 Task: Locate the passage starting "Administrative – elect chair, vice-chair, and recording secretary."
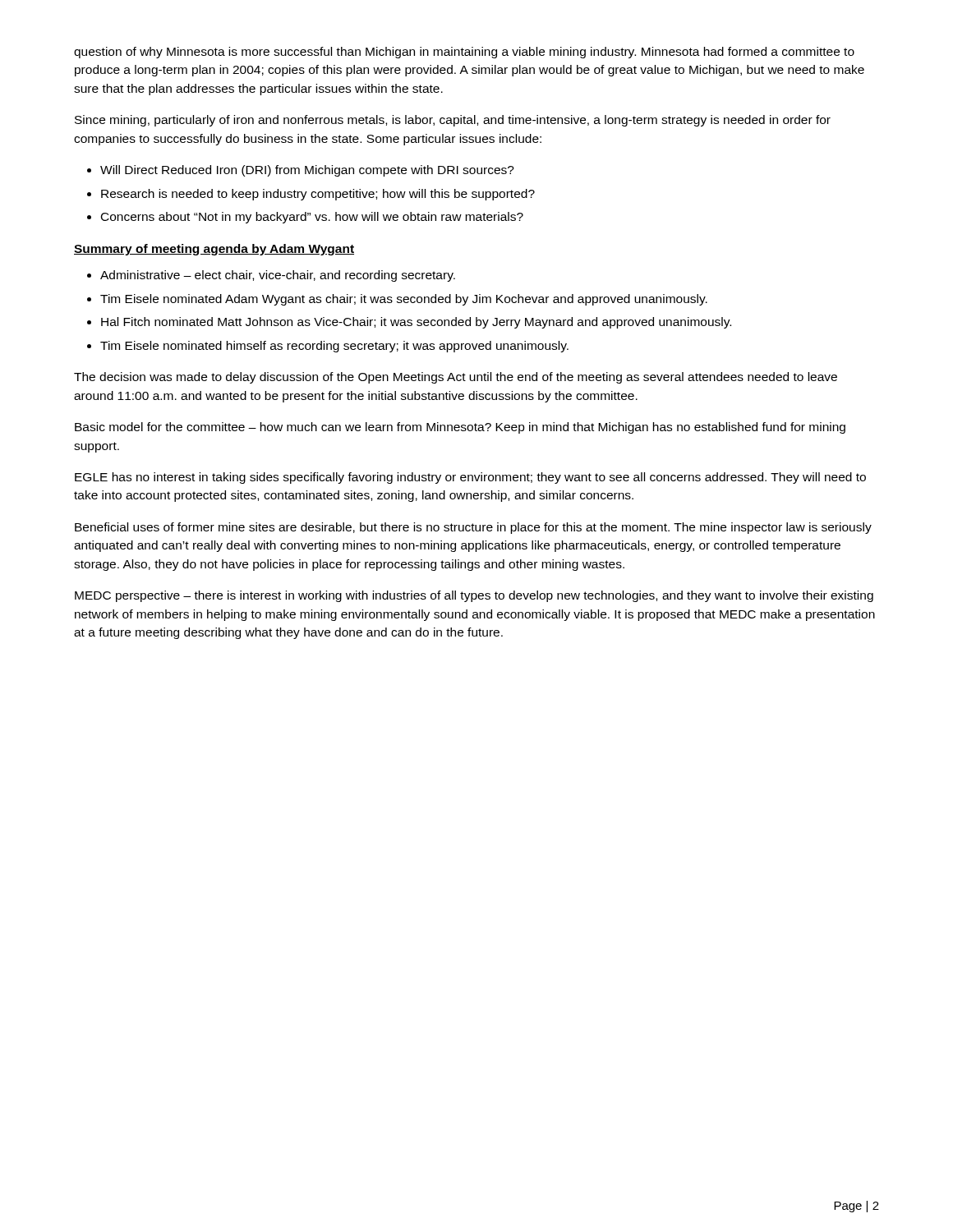click(x=278, y=275)
